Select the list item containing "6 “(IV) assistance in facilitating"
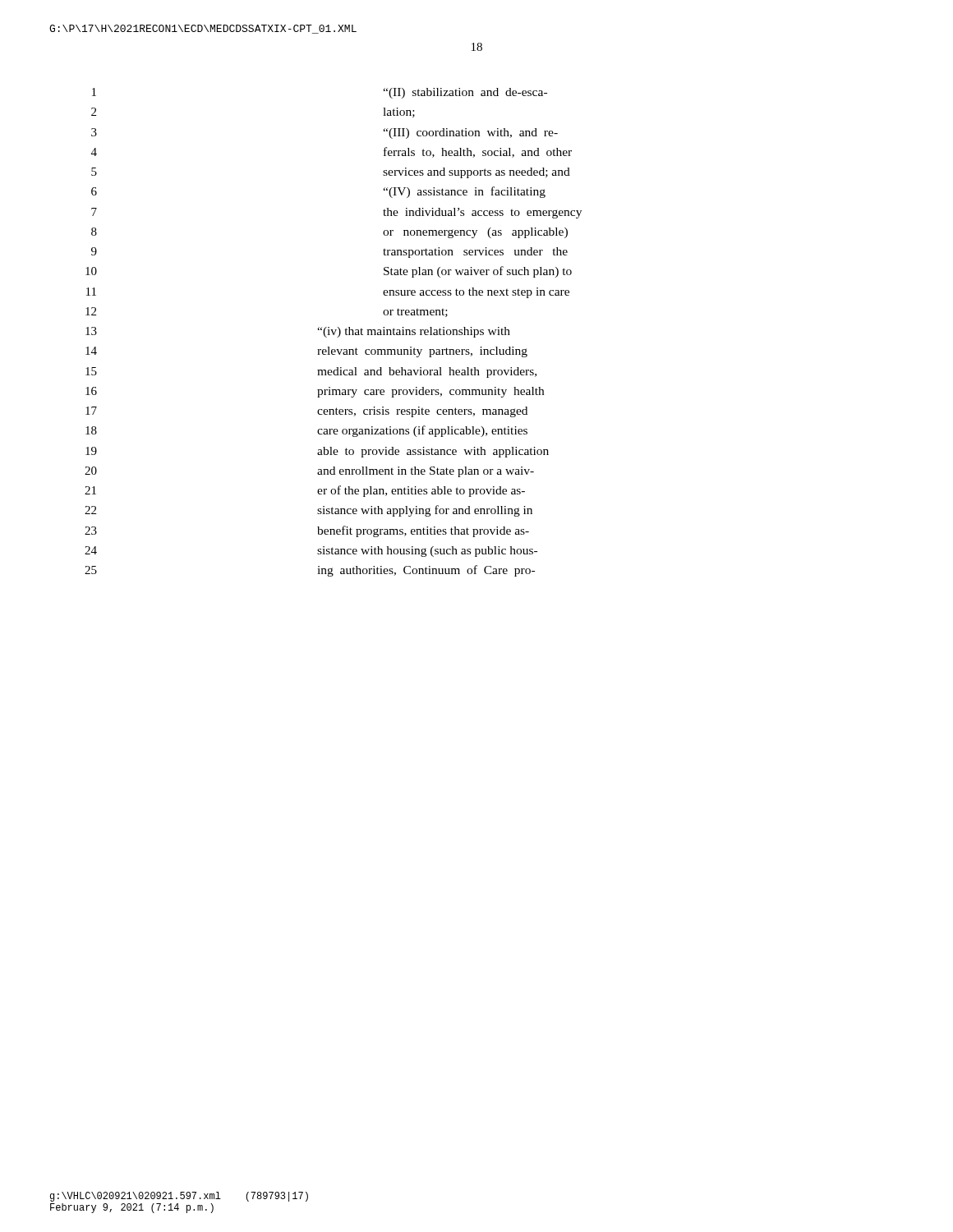The image size is (953, 1232). [x=476, y=192]
